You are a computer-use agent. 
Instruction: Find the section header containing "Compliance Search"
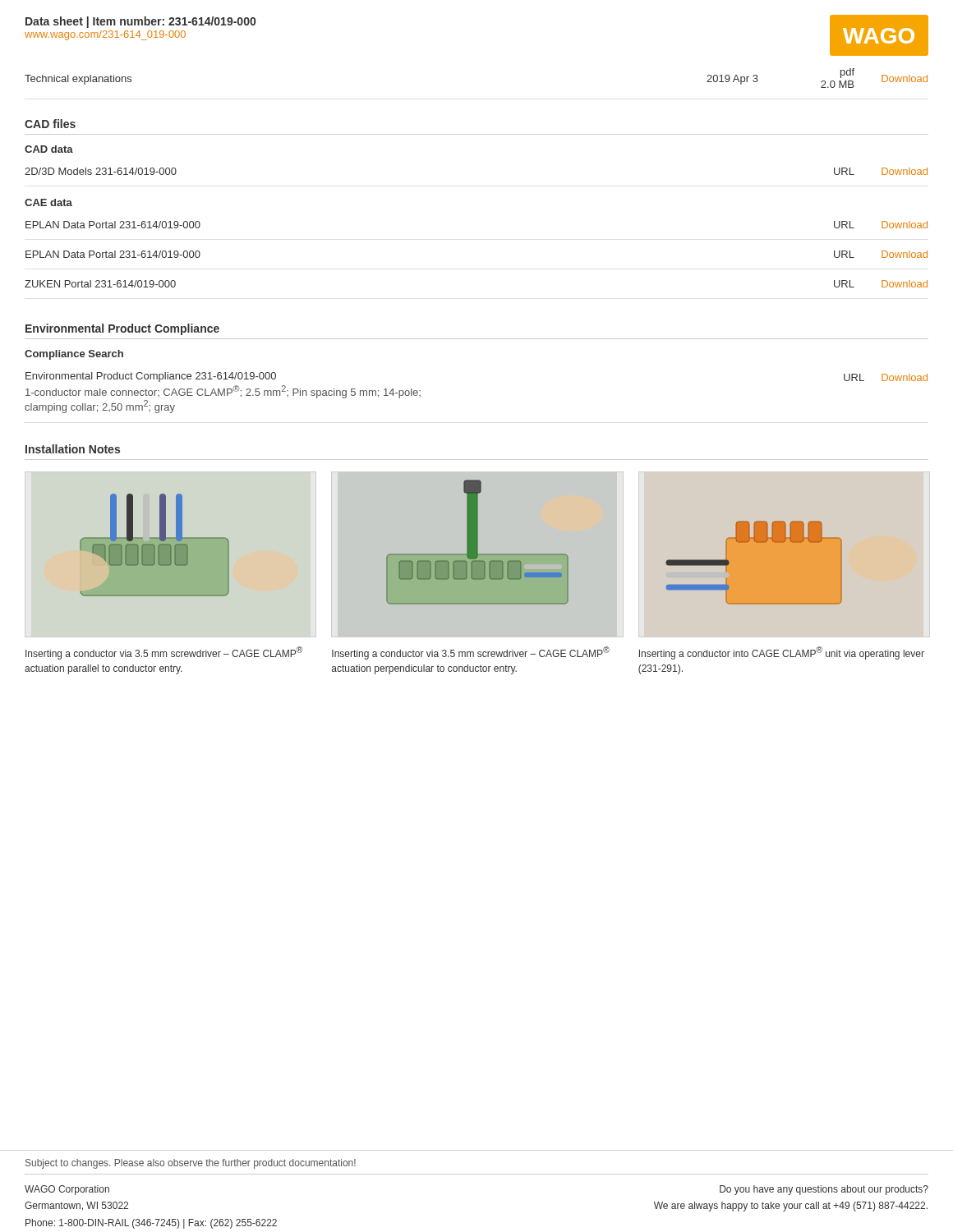tap(74, 354)
